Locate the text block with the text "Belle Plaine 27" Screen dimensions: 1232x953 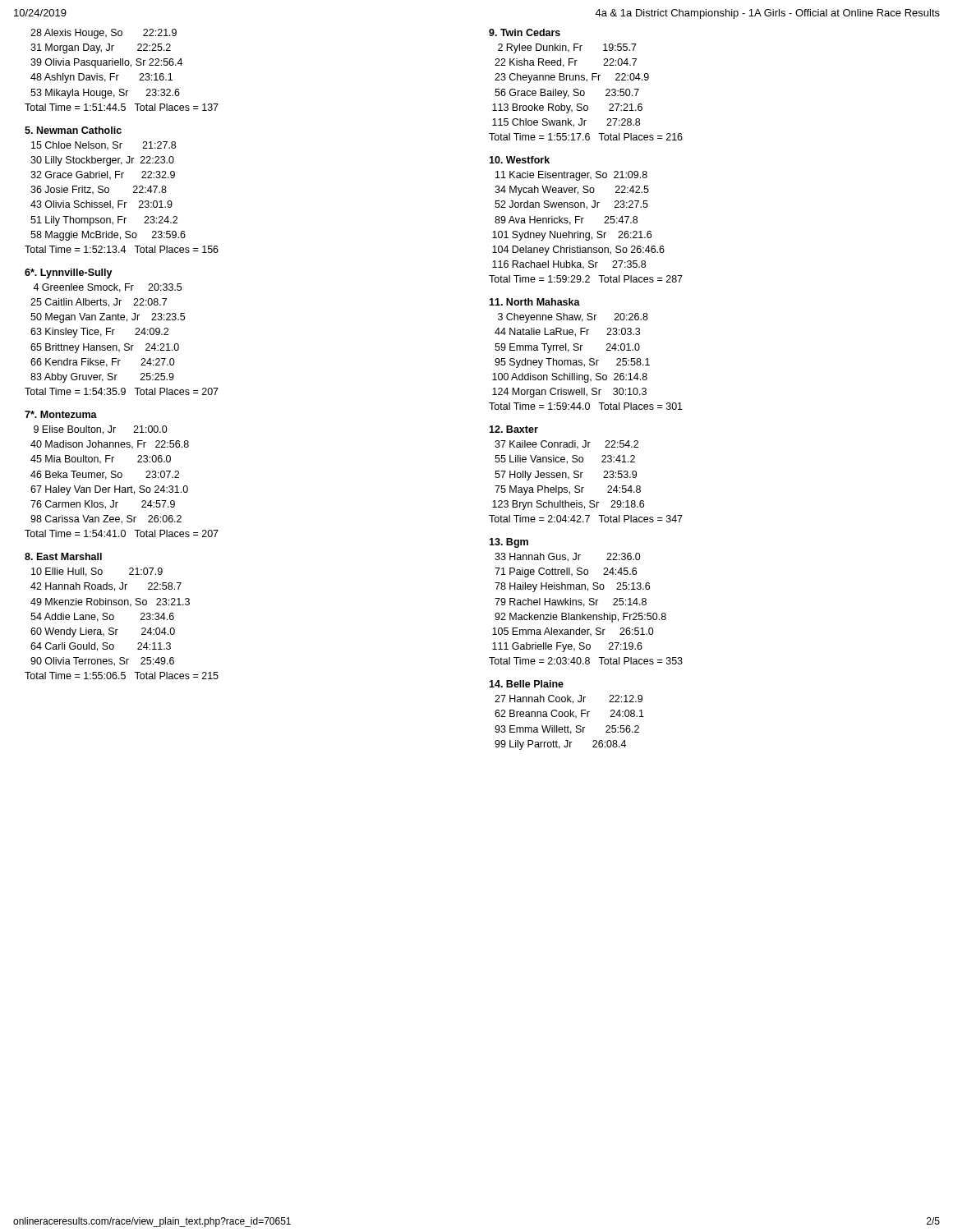(526, 684)
